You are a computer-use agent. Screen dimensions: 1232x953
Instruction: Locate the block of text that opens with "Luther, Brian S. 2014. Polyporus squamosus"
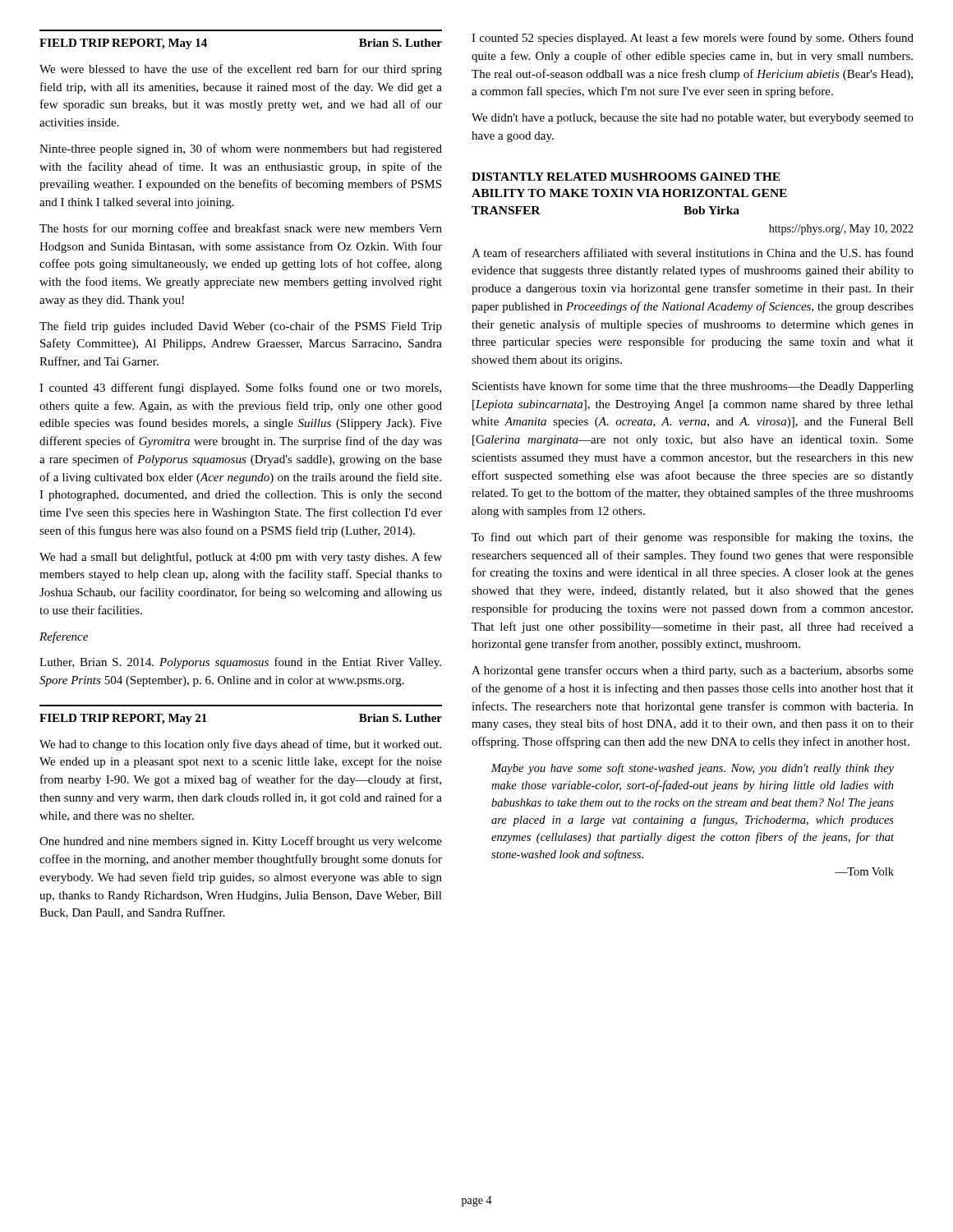click(241, 672)
